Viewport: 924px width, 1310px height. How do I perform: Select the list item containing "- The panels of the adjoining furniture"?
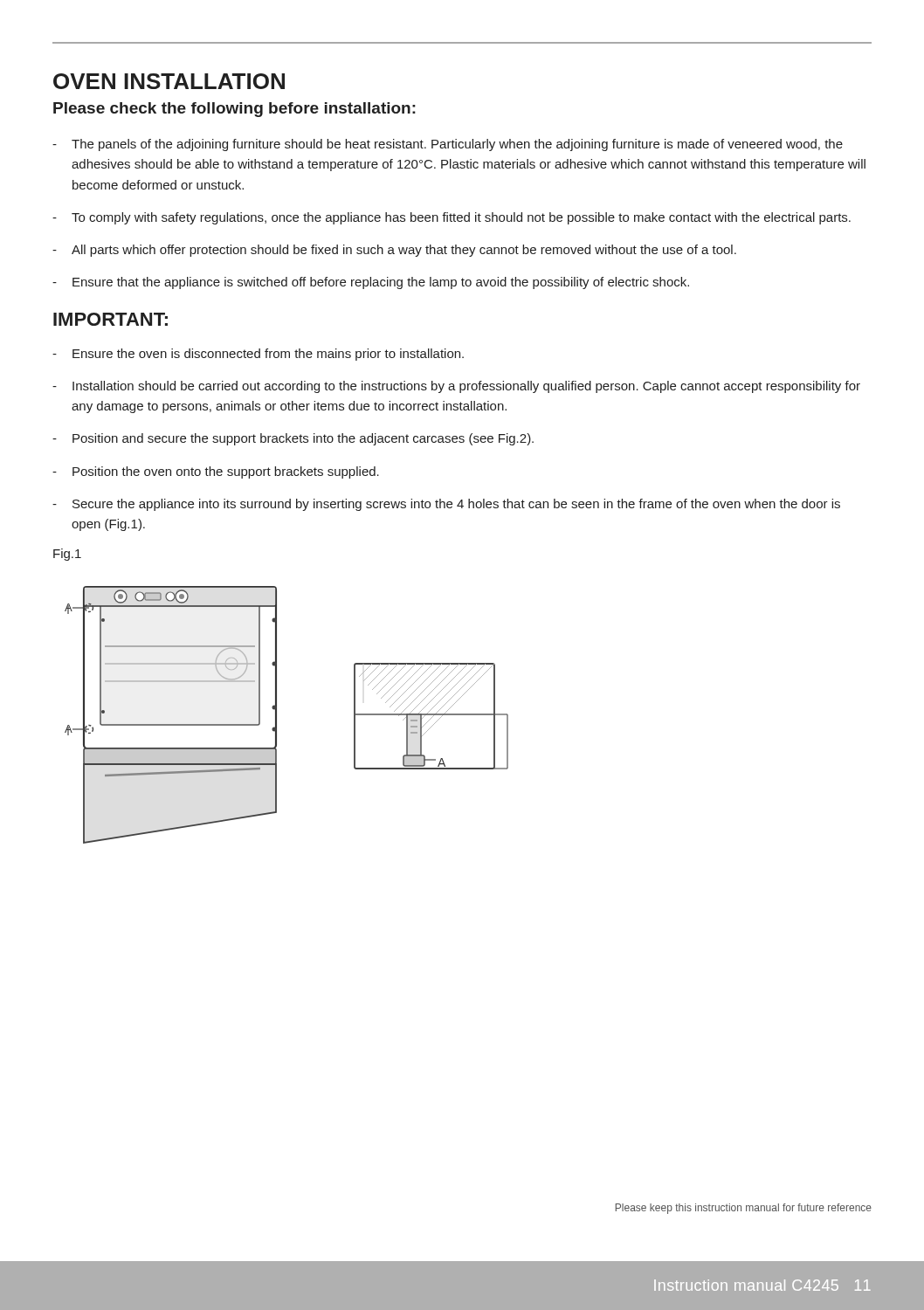[x=462, y=164]
